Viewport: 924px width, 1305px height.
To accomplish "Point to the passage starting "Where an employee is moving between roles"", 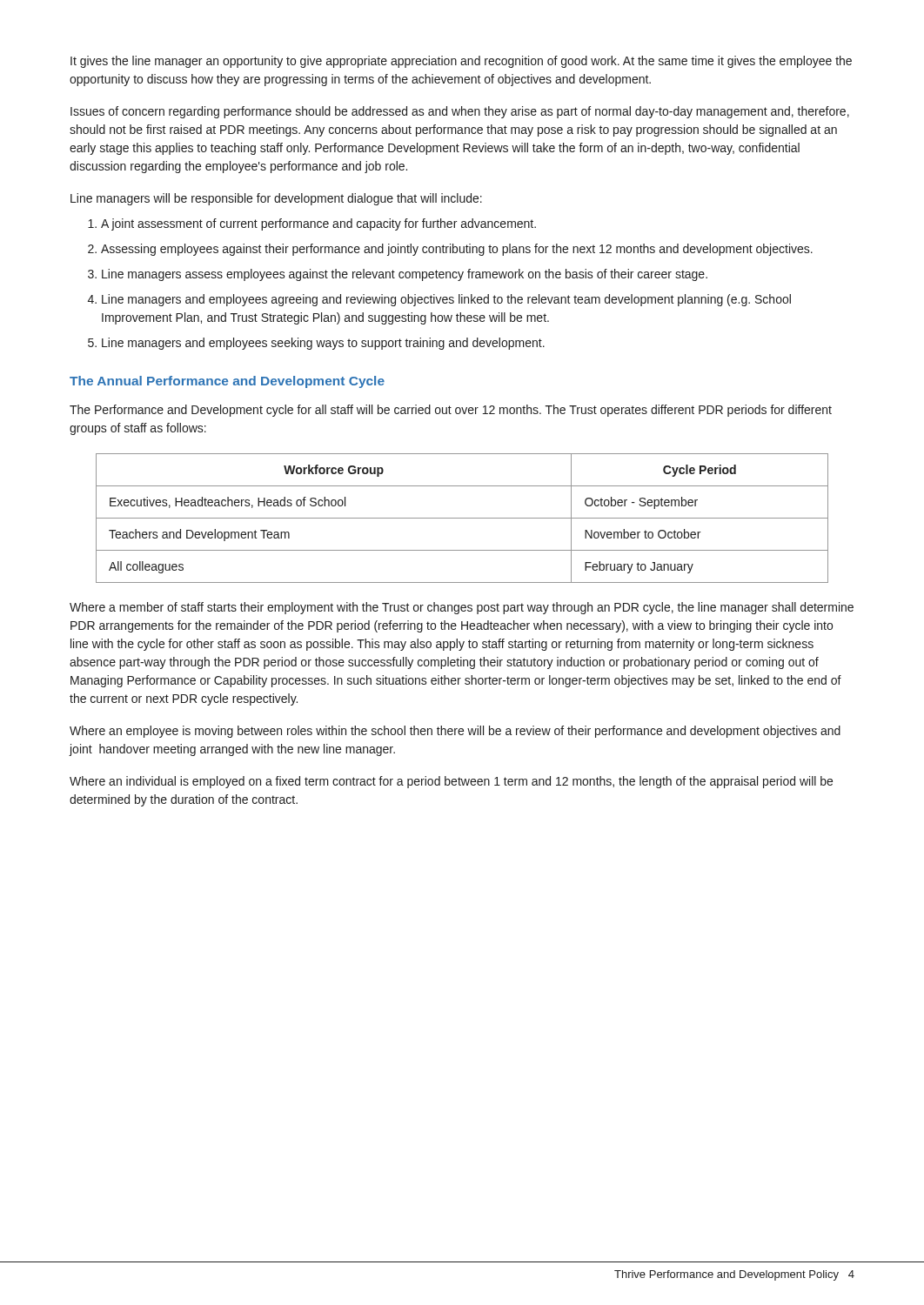I will [455, 740].
